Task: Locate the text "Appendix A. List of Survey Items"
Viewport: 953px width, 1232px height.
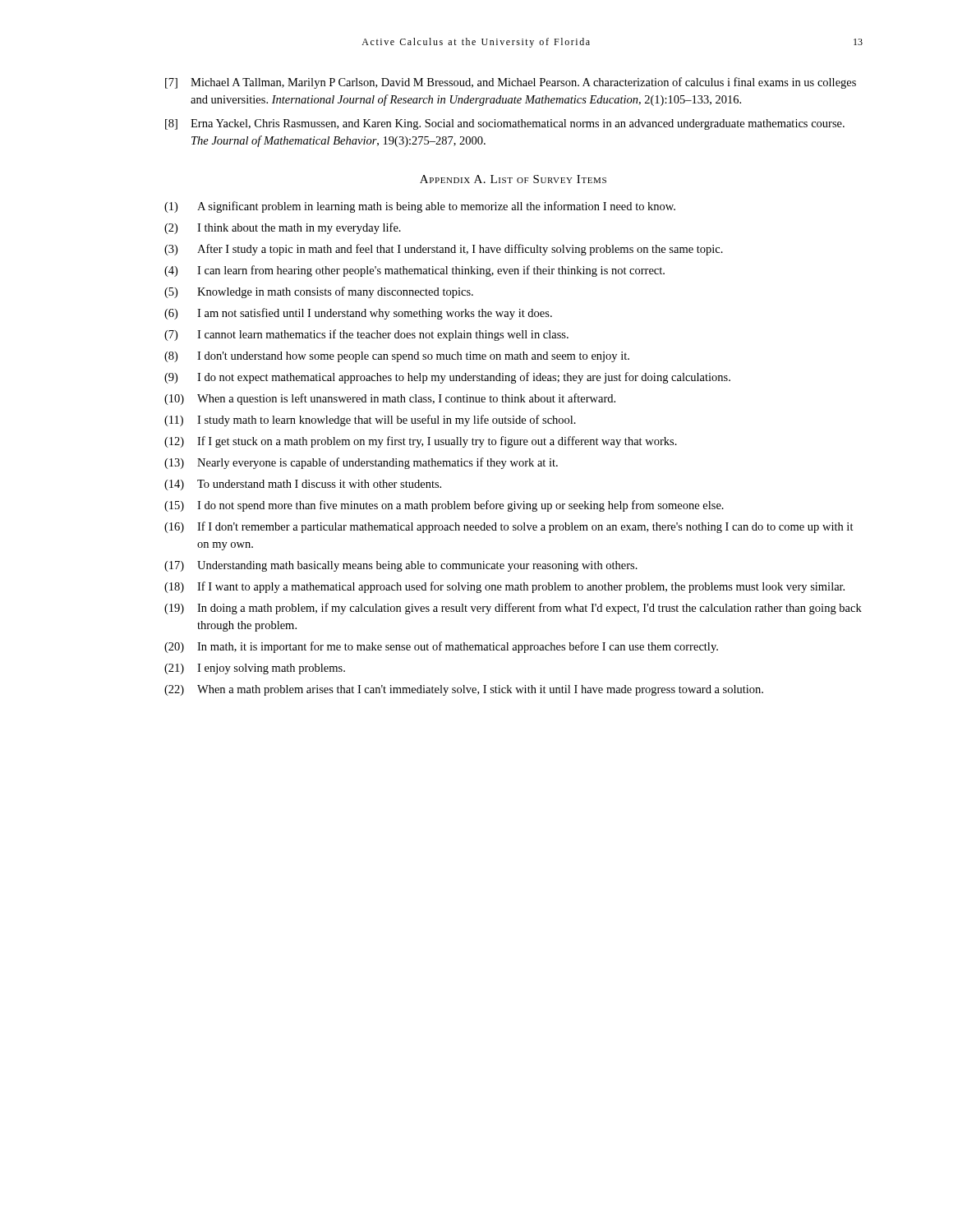Action: click(513, 179)
